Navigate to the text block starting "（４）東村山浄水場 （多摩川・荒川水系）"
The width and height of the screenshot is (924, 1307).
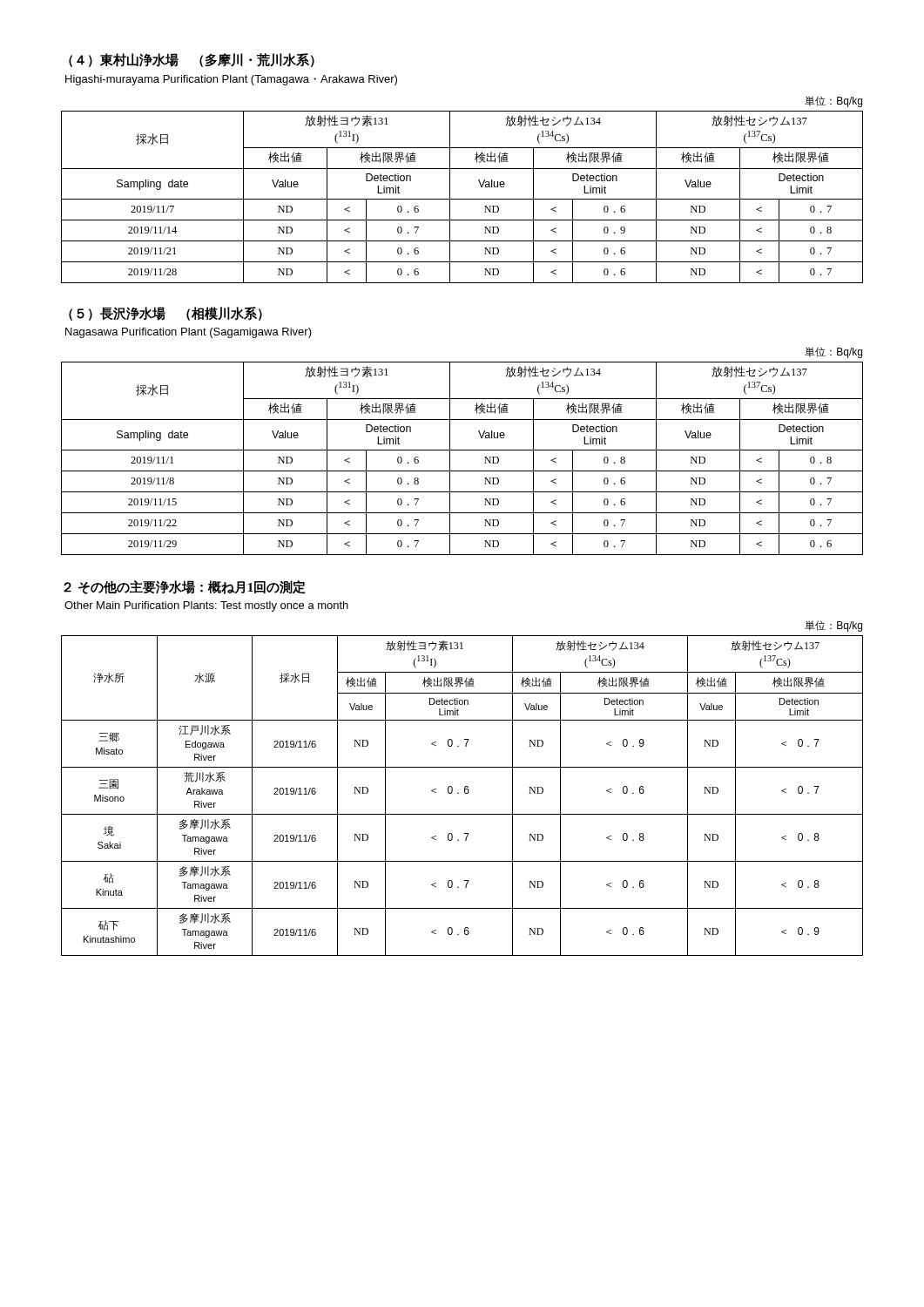coord(192,60)
